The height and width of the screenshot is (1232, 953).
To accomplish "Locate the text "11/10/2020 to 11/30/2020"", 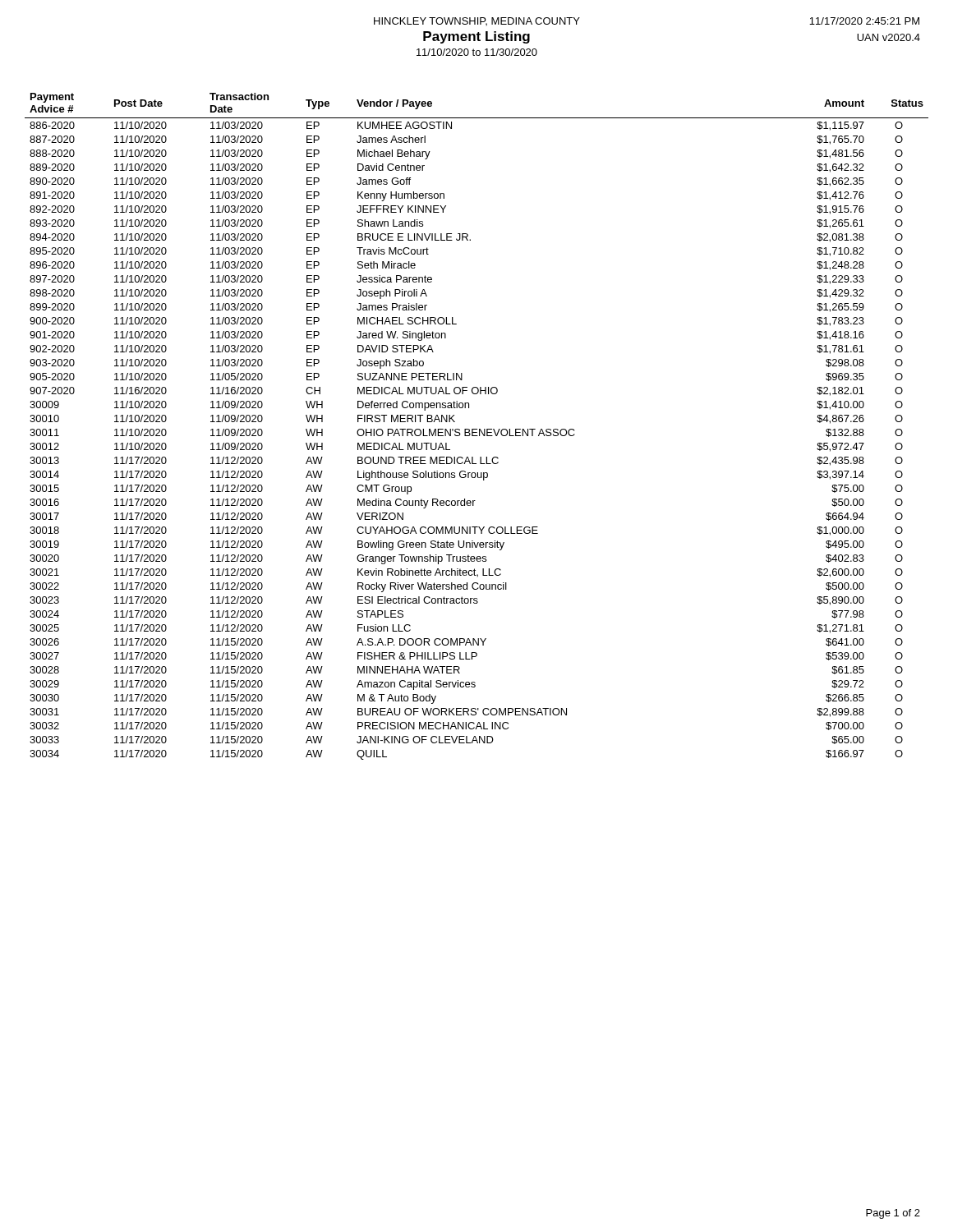I will (476, 52).
